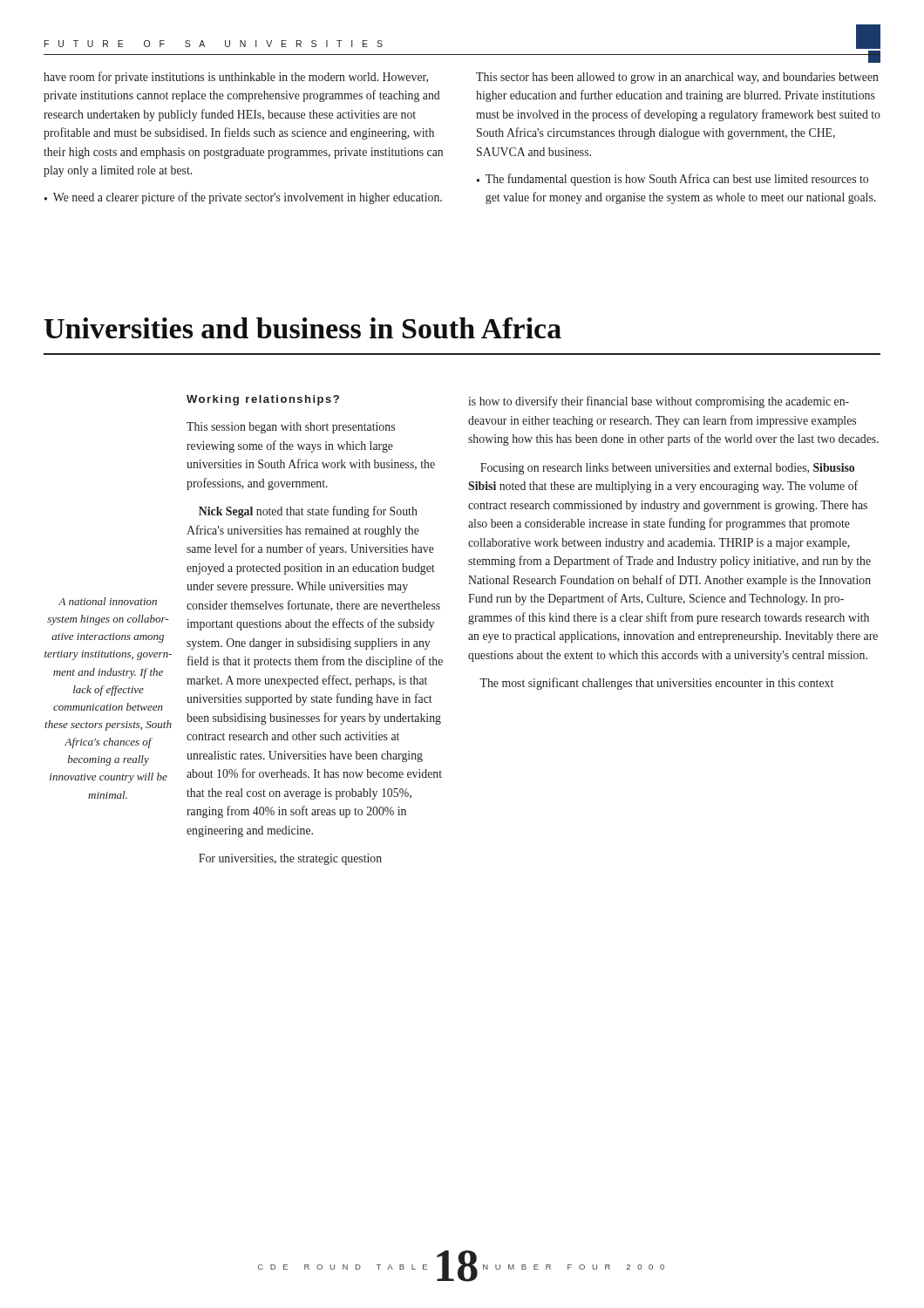The width and height of the screenshot is (924, 1308).
Task: Find the text starting "This sector has been allowed"
Action: (678, 138)
